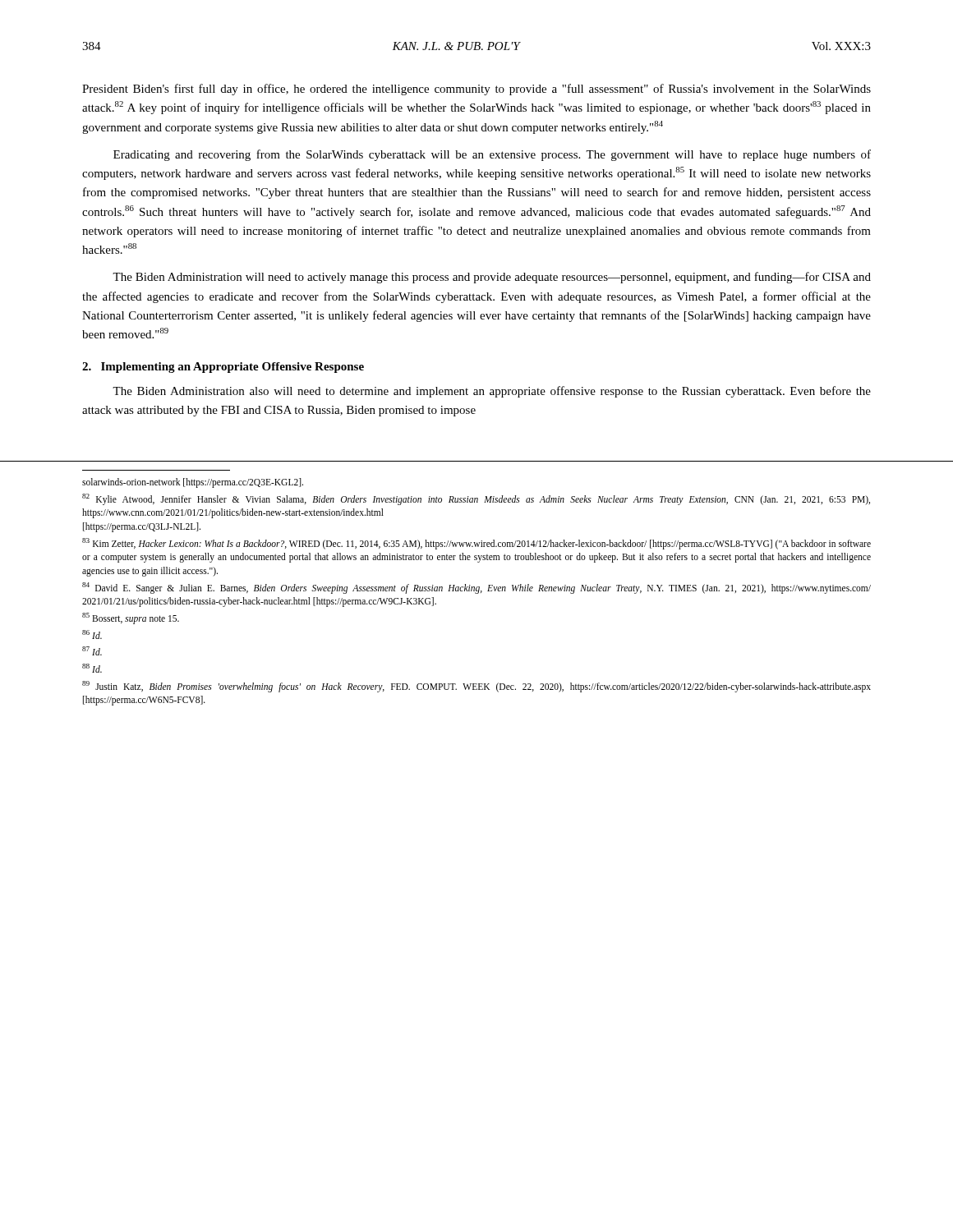The width and height of the screenshot is (953, 1232).
Task: Locate the footnote that says "82 Kylie Atwood, Jennifer Hansler"
Action: pos(476,512)
